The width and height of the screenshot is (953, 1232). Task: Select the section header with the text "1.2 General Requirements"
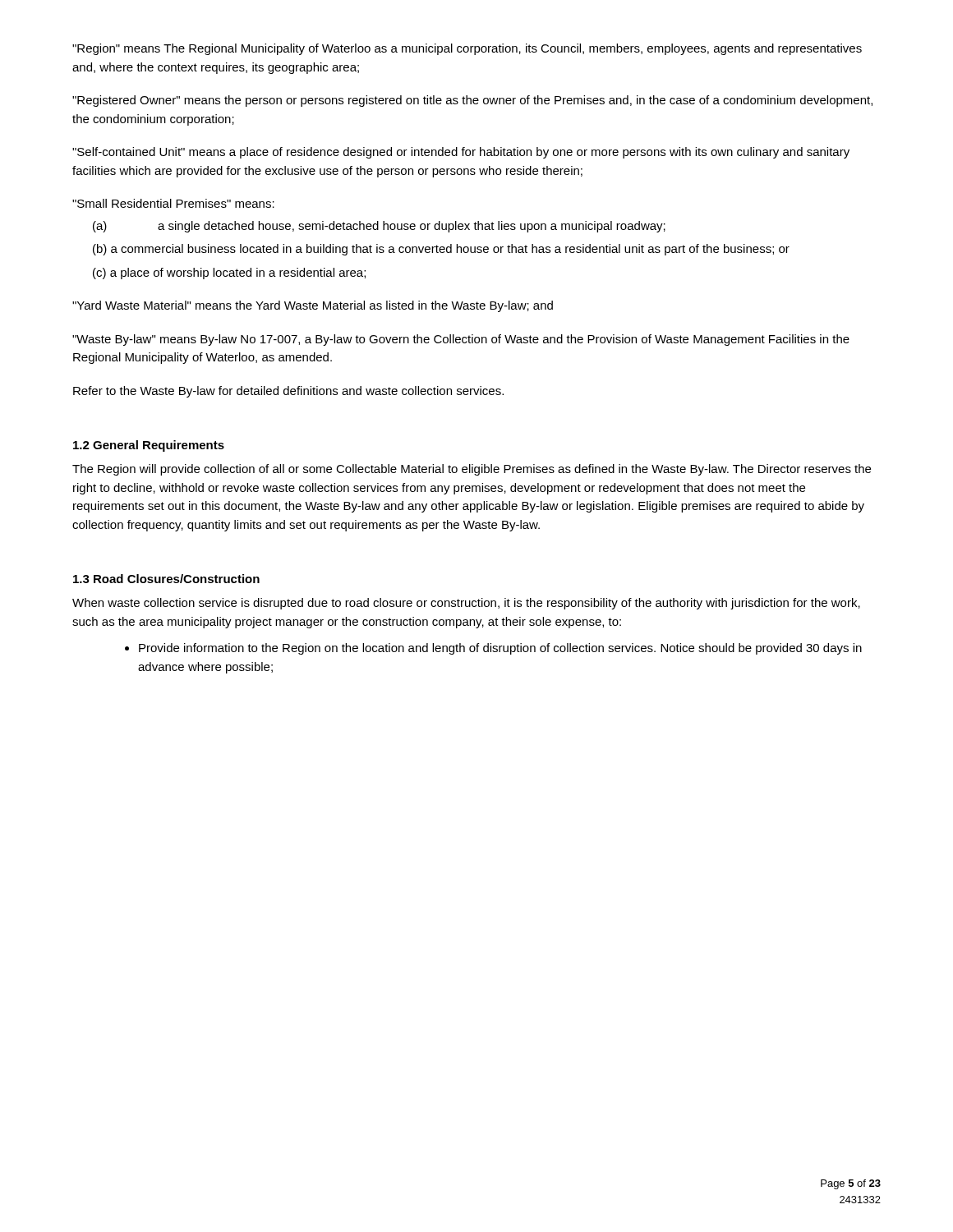point(148,445)
